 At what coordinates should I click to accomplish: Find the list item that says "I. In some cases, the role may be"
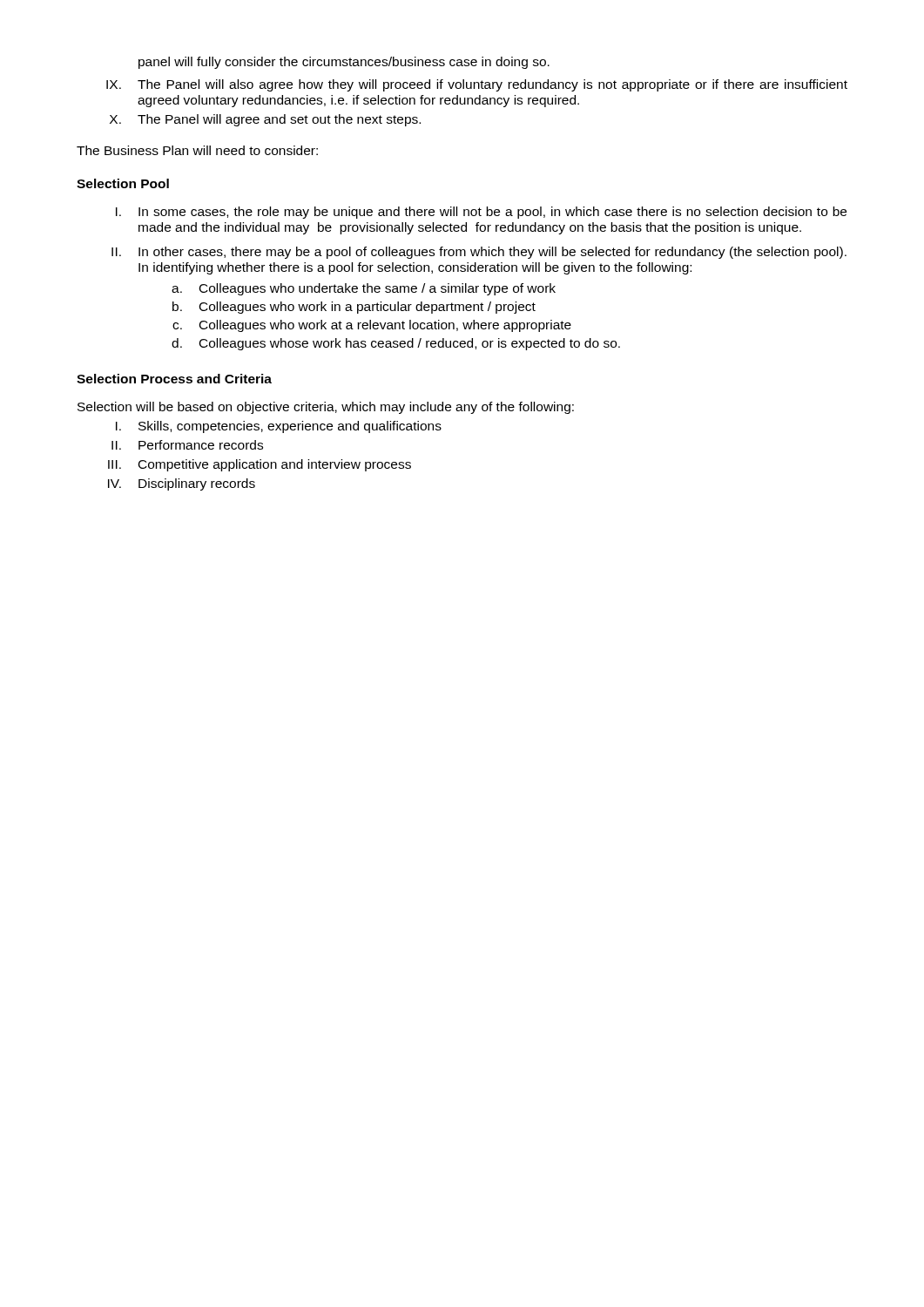462,220
